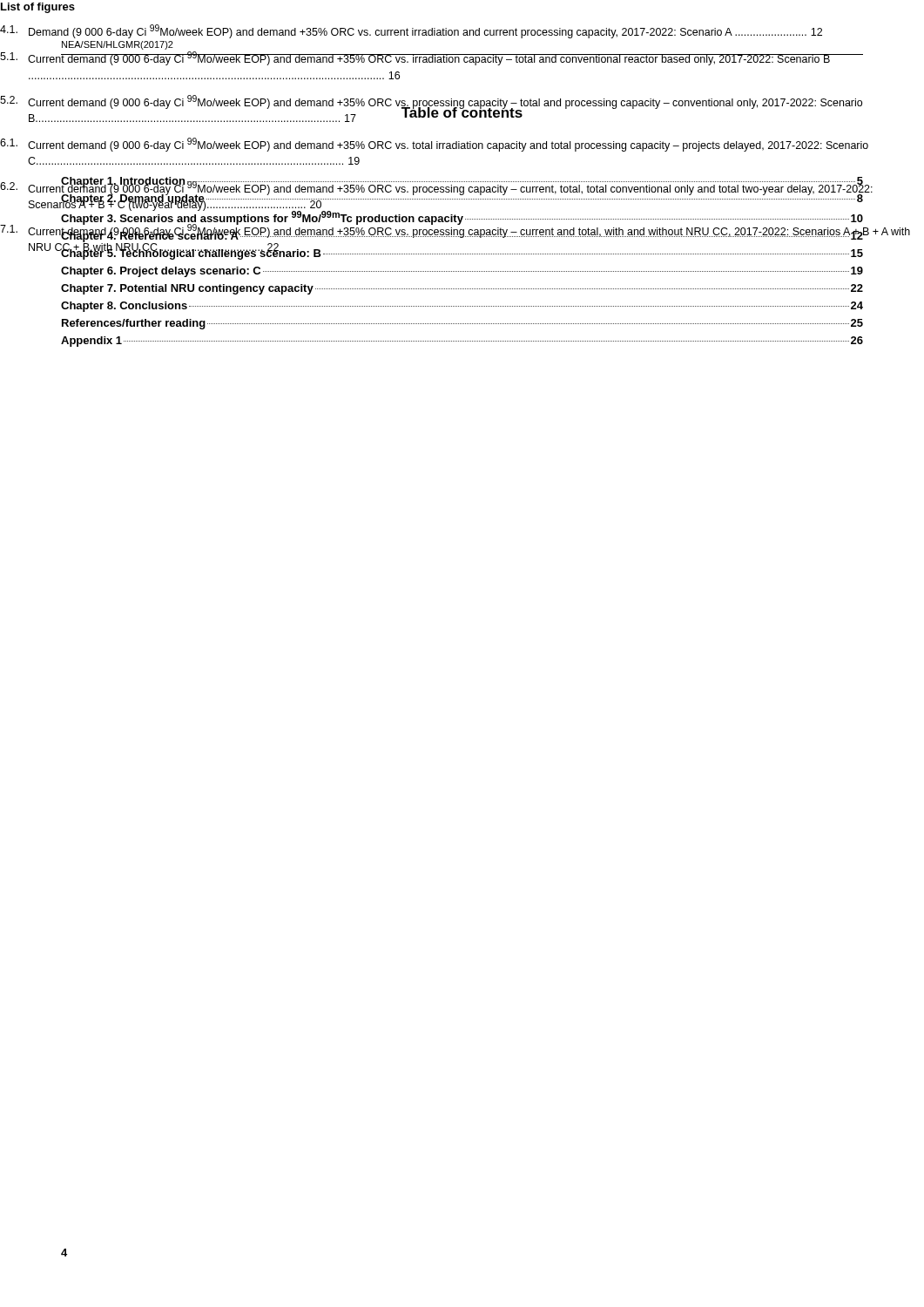Image resolution: width=924 pixels, height=1307 pixels.
Task: Point to "Table of contents"
Action: [x=462, y=113]
